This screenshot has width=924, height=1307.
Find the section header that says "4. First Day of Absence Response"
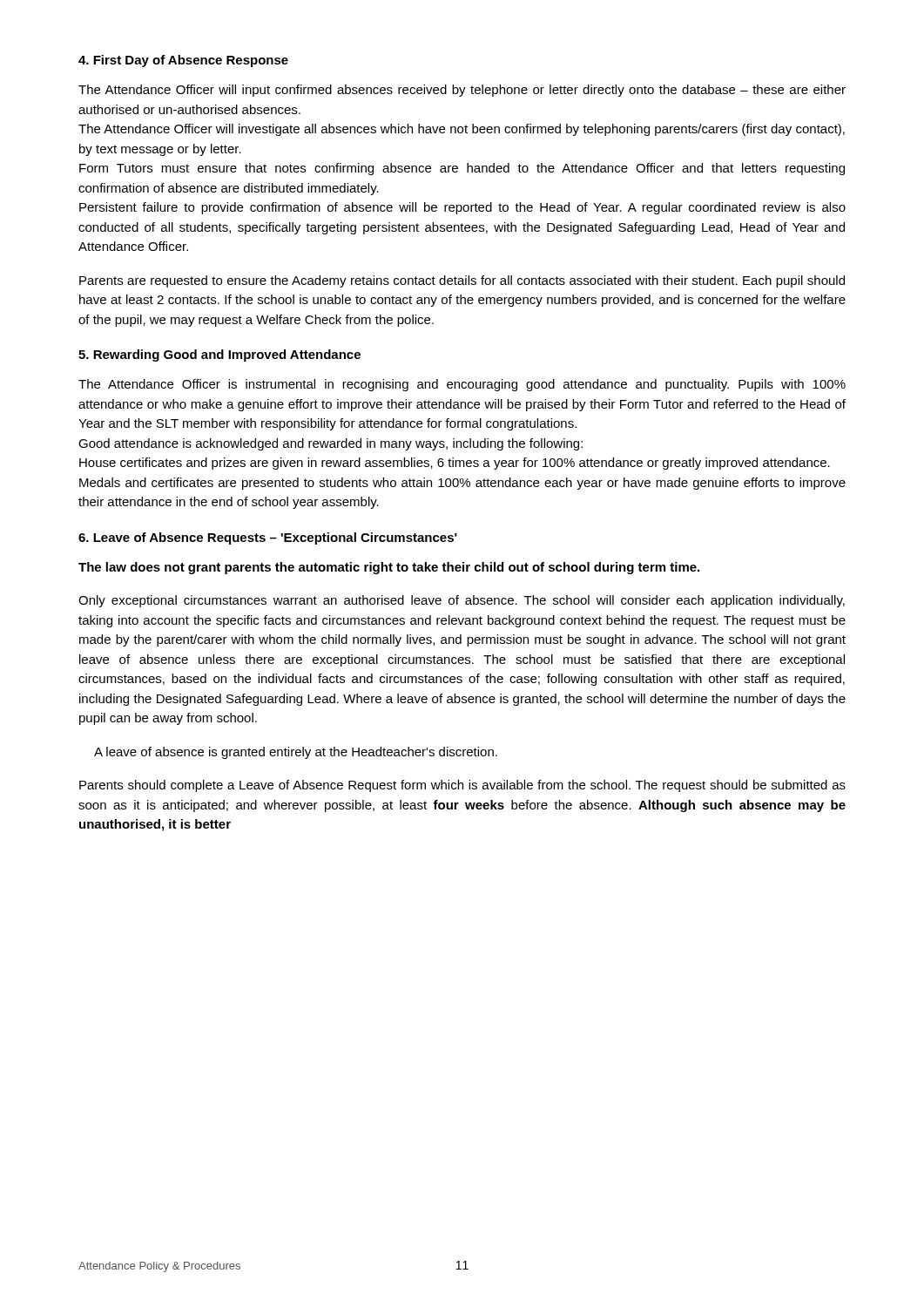tap(183, 60)
